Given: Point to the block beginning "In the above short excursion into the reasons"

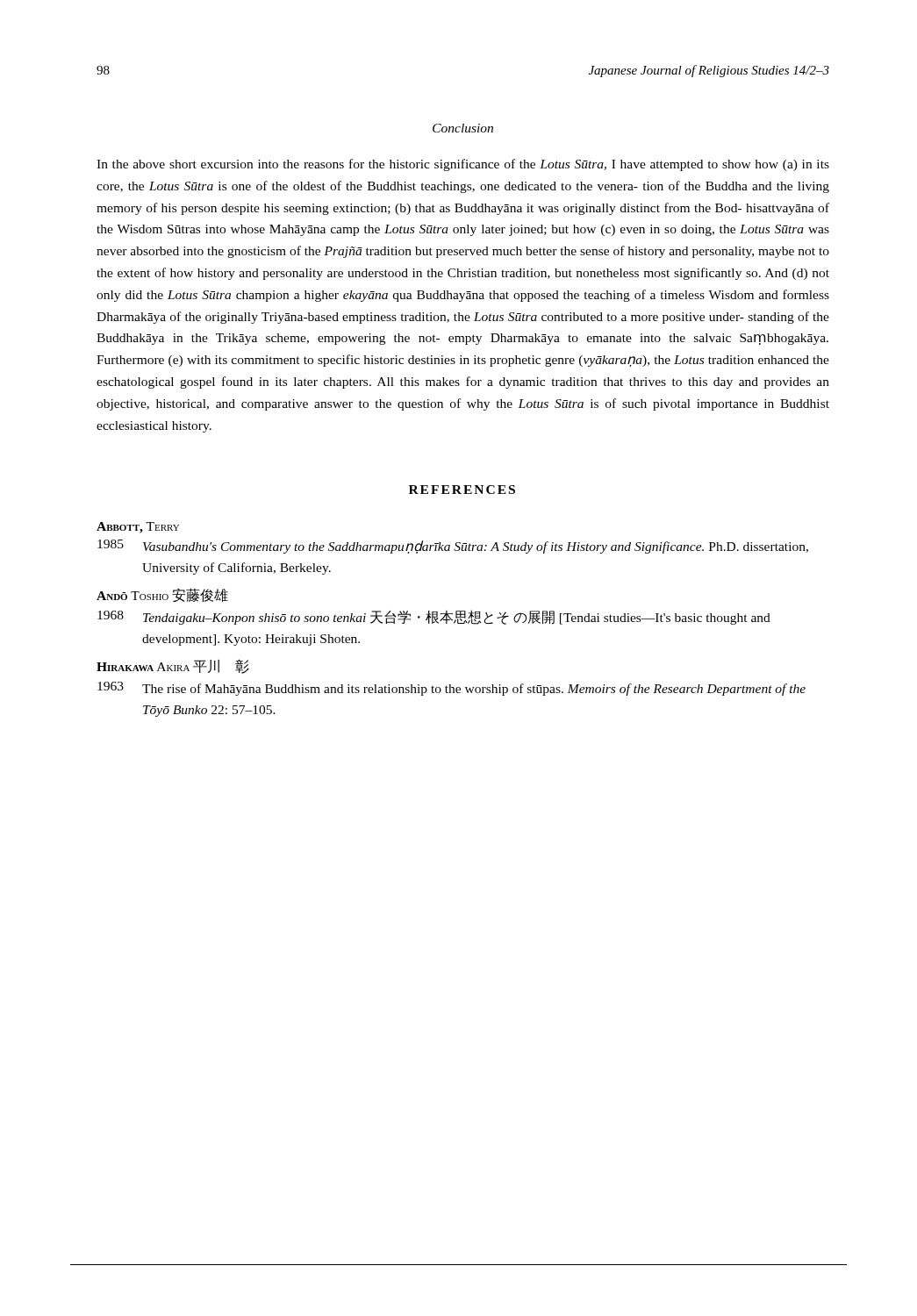Looking at the screenshot, I should point(463,294).
